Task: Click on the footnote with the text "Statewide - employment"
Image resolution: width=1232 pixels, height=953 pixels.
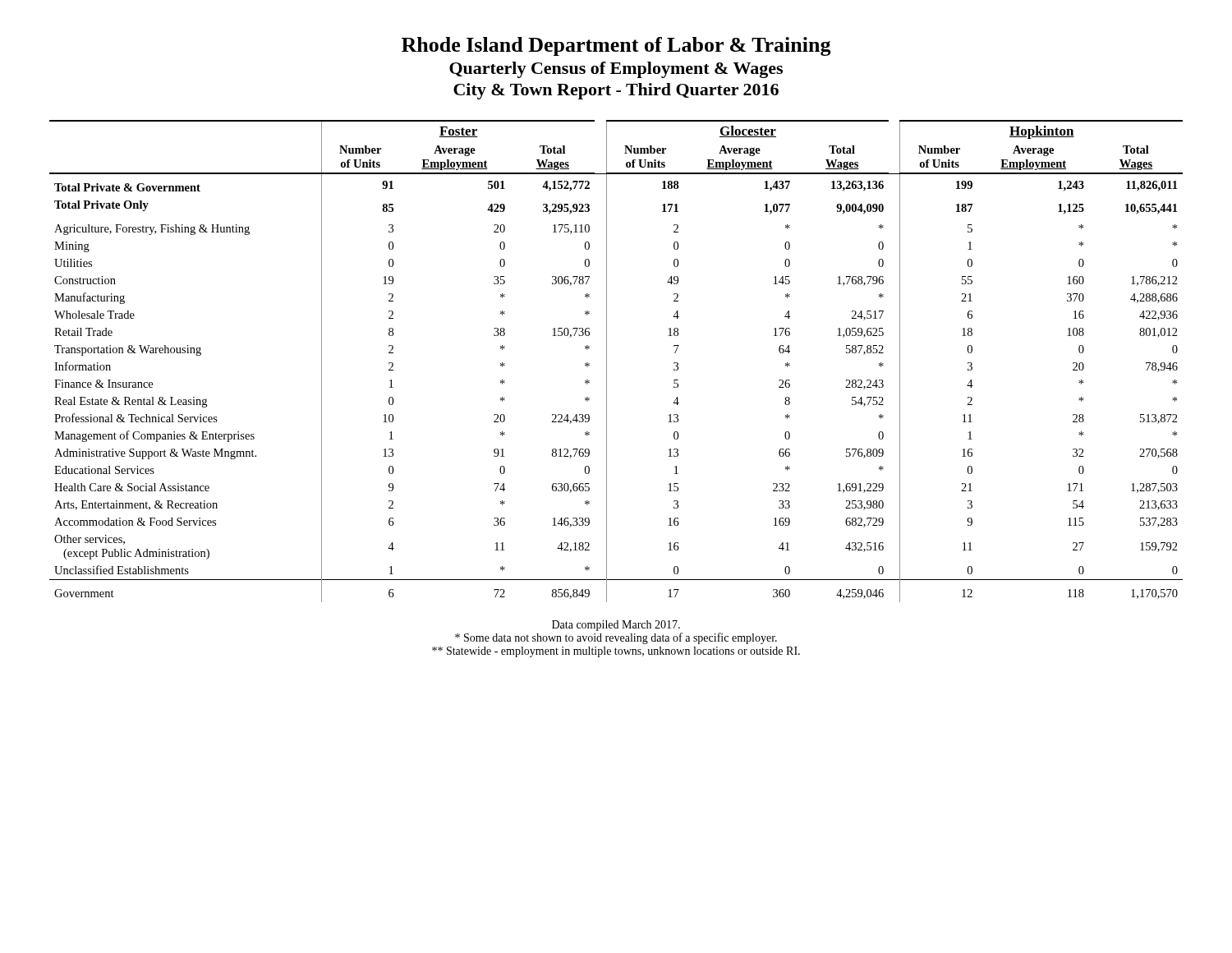Action: (616, 651)
